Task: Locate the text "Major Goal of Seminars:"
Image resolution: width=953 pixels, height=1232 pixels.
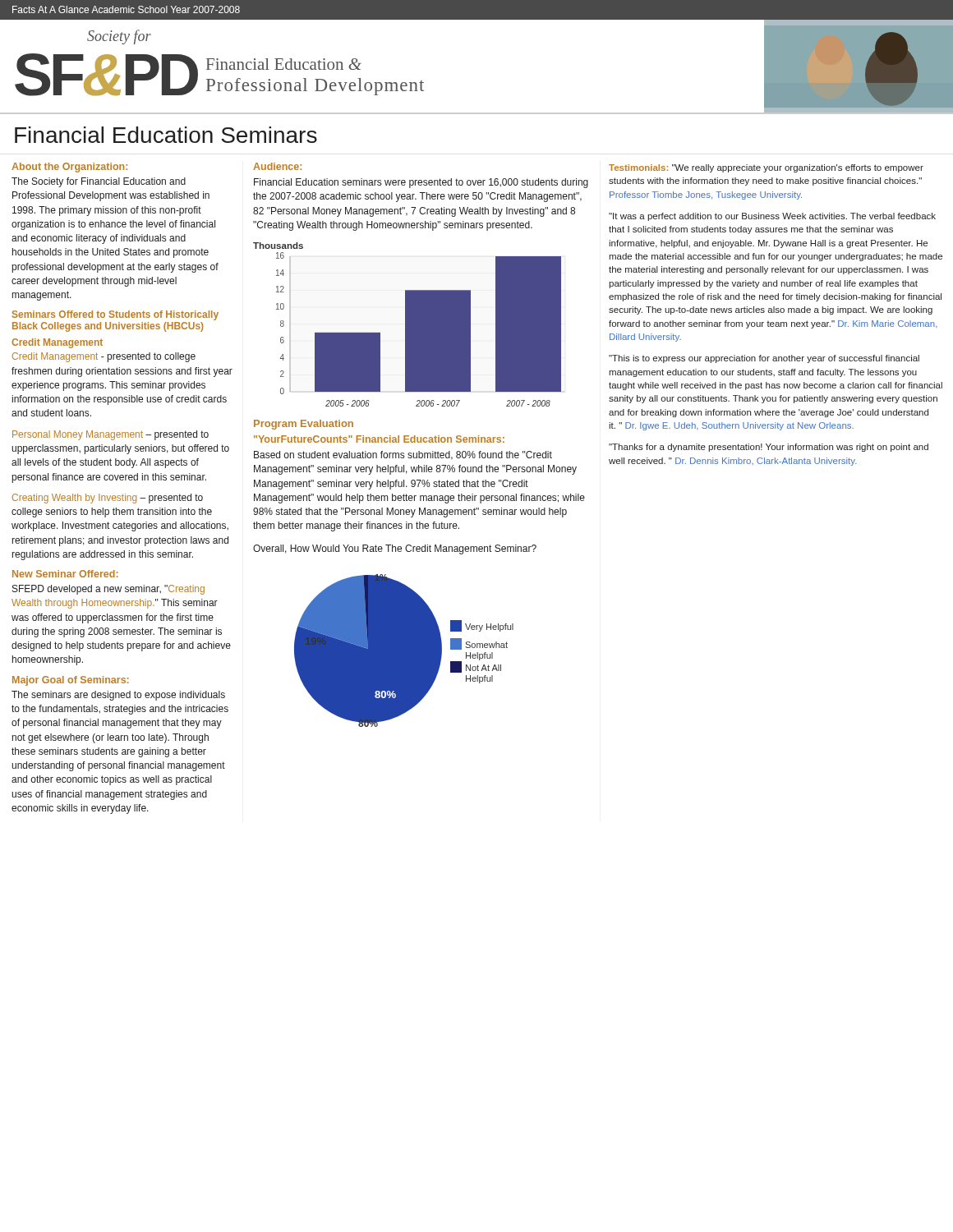Action: (x=71, y=680)
